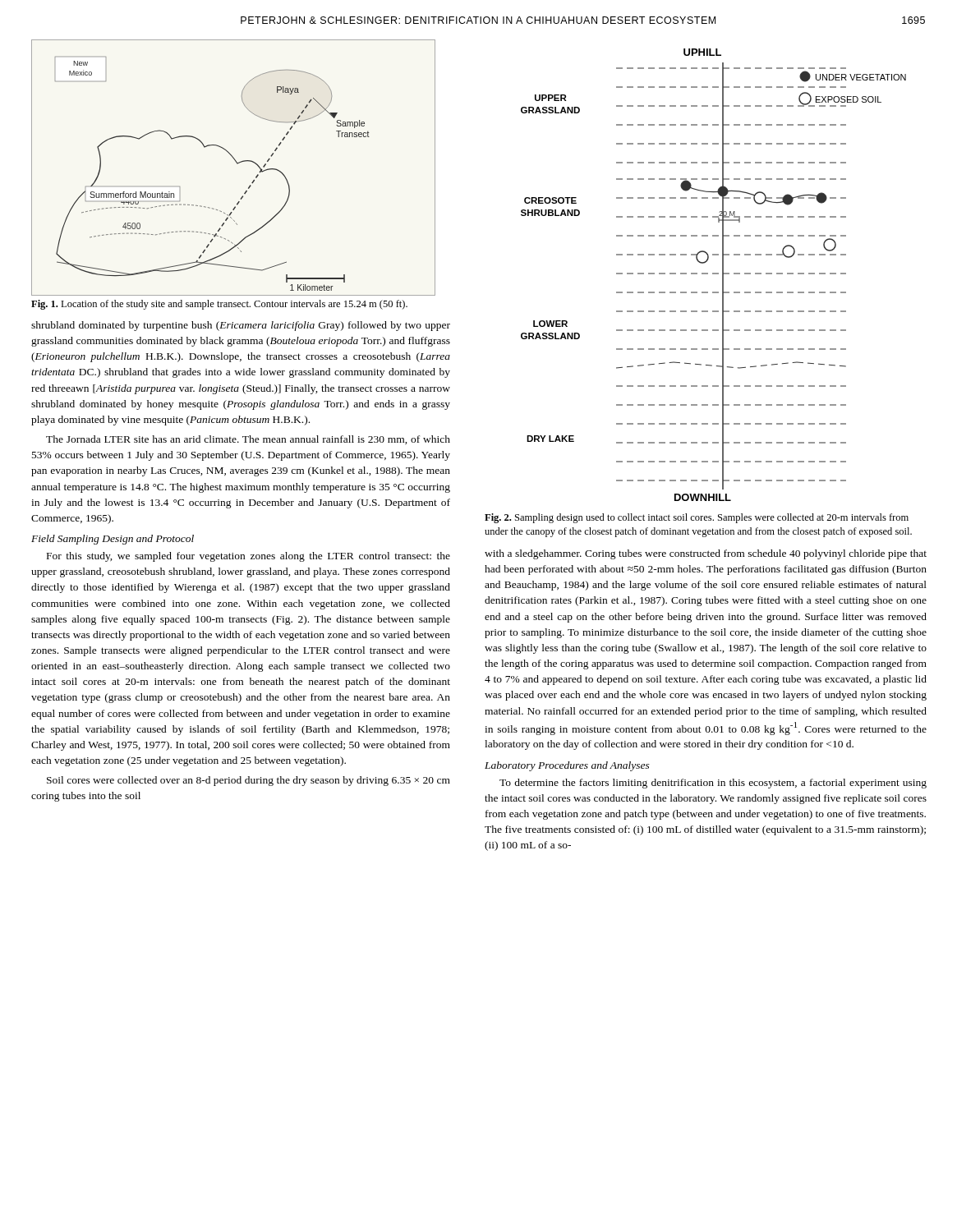Select the region starting "The Jornada LTER site has an arid climate."
The image size is (957, 1232).
coord(241,479)
